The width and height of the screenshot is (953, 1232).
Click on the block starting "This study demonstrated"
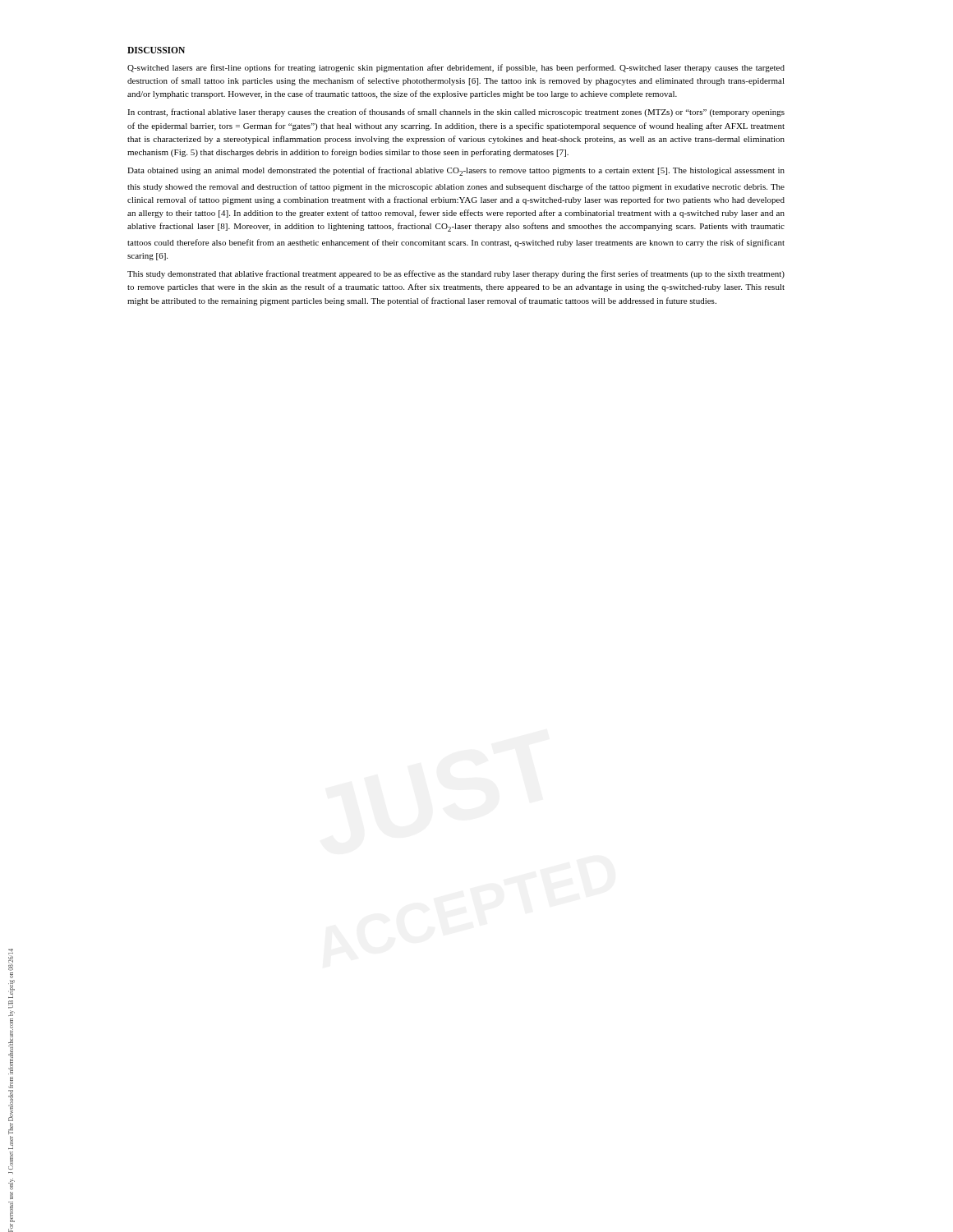456,287
